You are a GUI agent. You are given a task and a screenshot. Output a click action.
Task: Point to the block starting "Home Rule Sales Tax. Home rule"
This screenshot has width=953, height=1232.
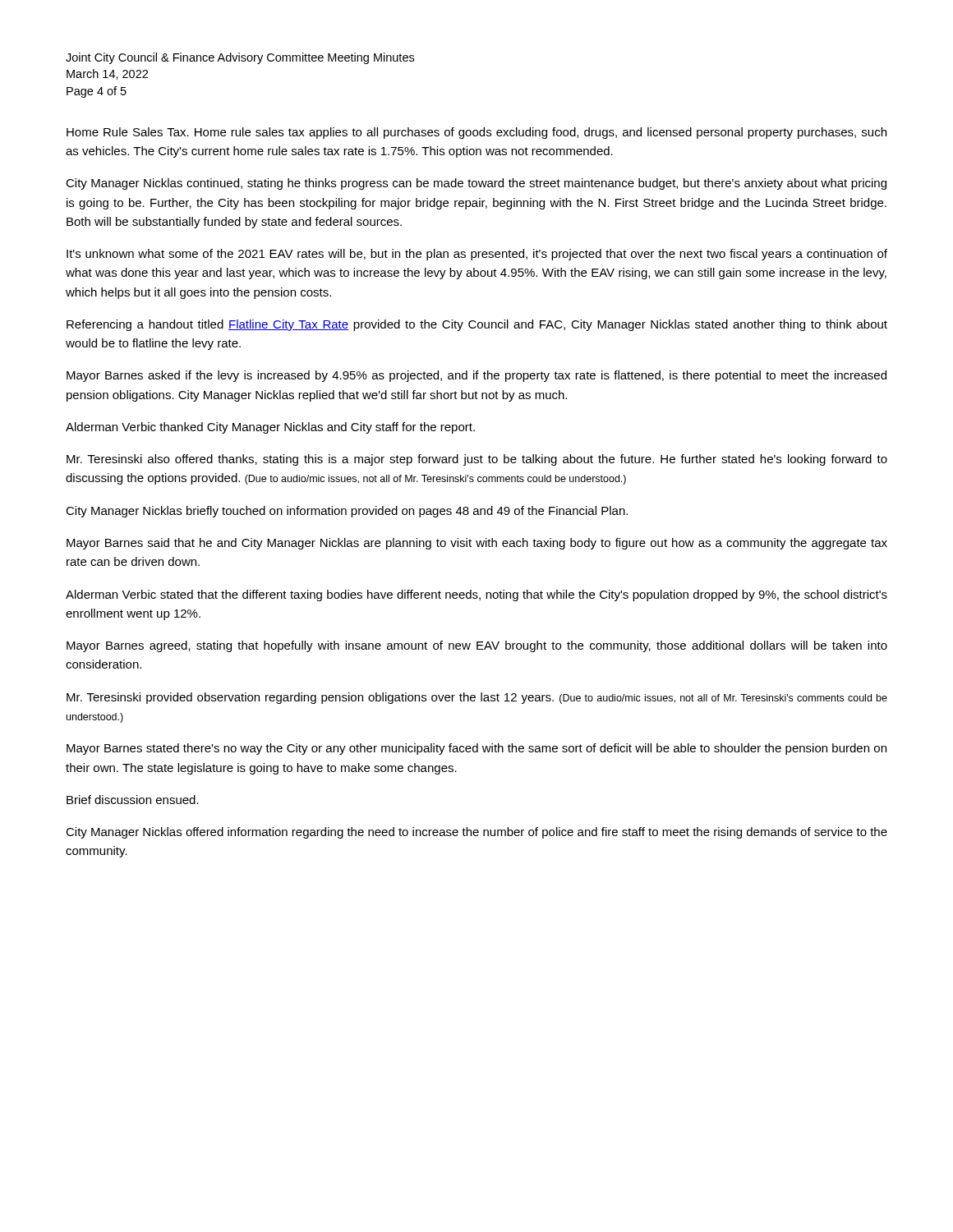pos(476,141)
